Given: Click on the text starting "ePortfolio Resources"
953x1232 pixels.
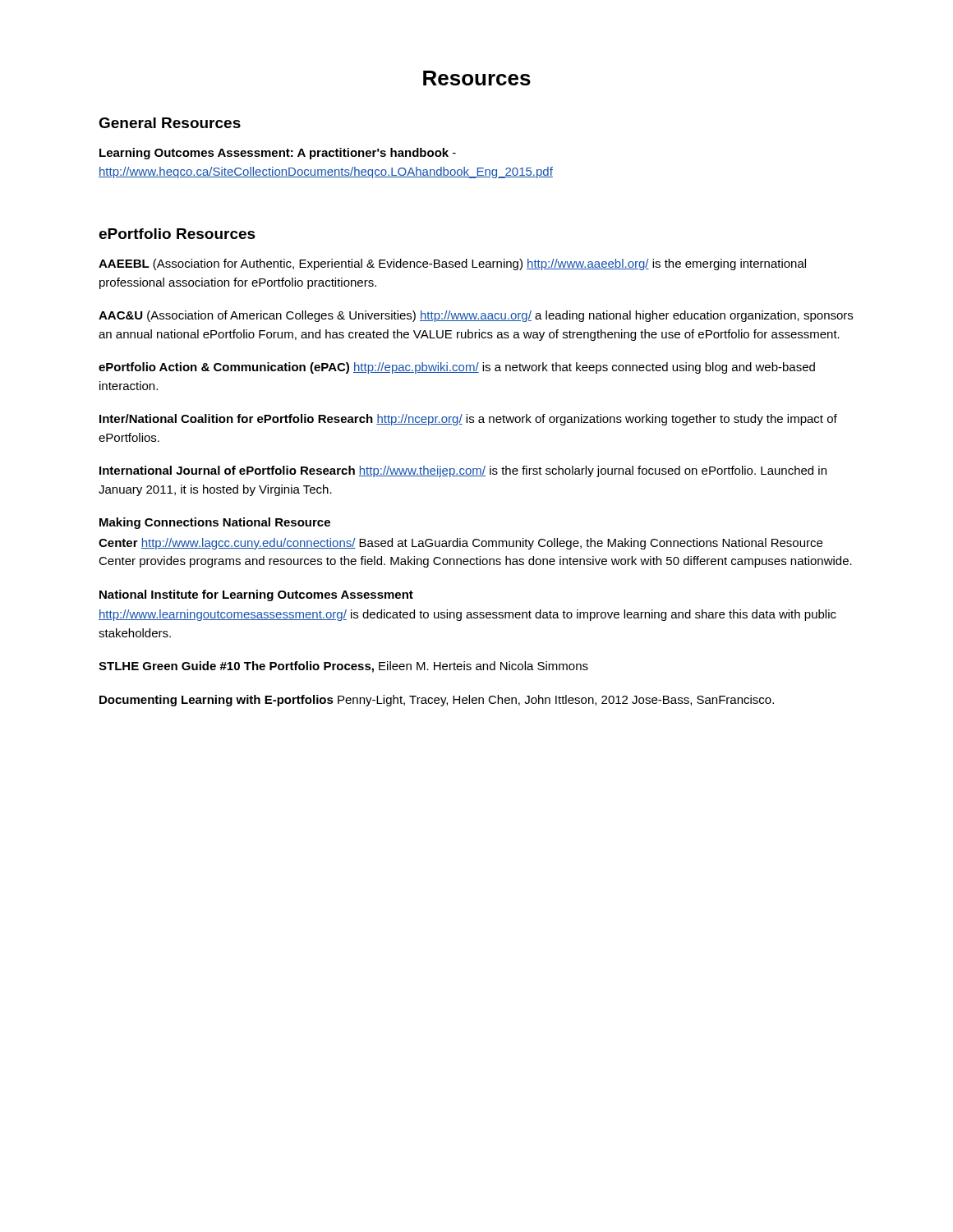Looking at the screenshot, I should click(177, 234).
